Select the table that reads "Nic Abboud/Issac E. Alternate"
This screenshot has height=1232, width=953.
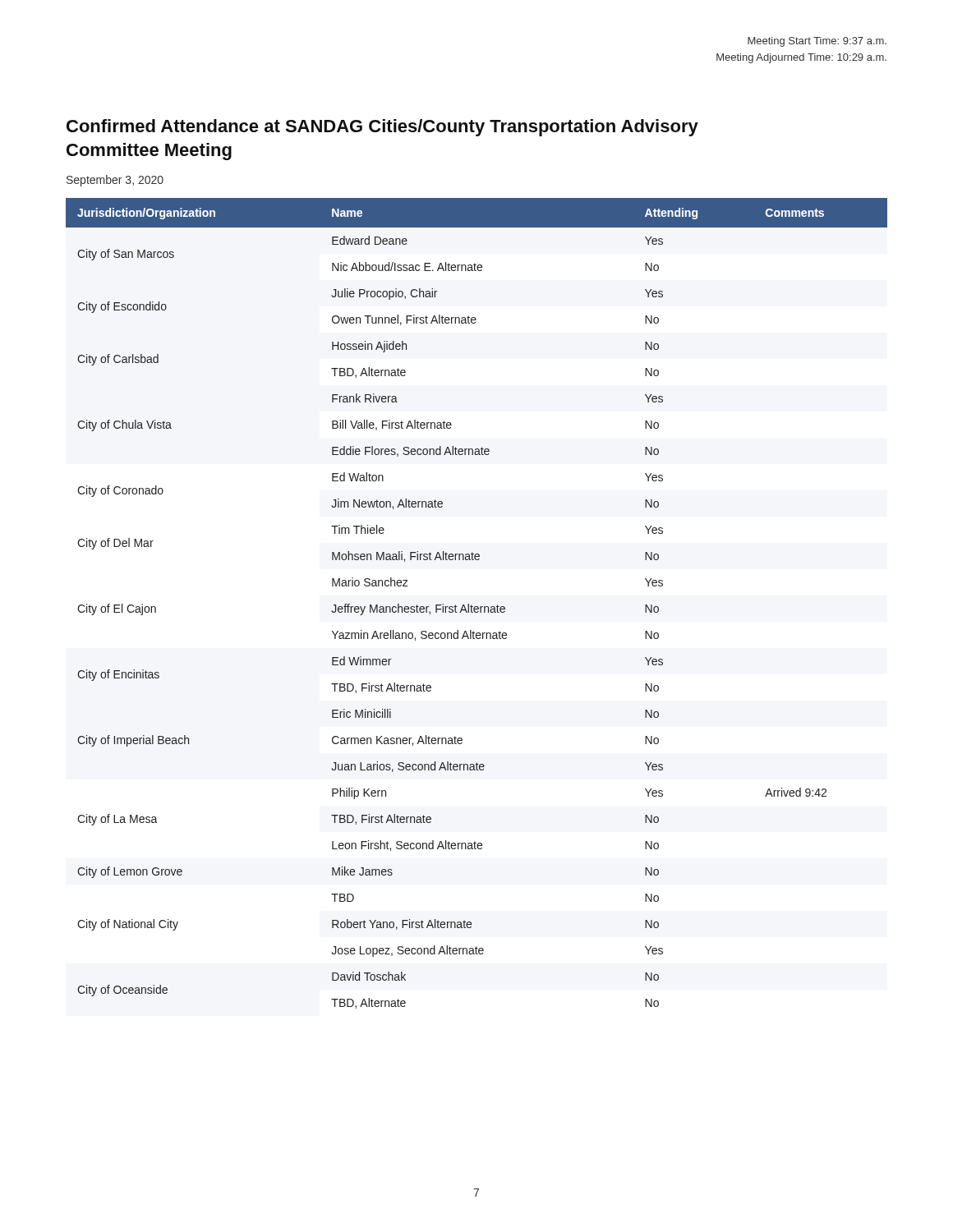pos(476,607)
